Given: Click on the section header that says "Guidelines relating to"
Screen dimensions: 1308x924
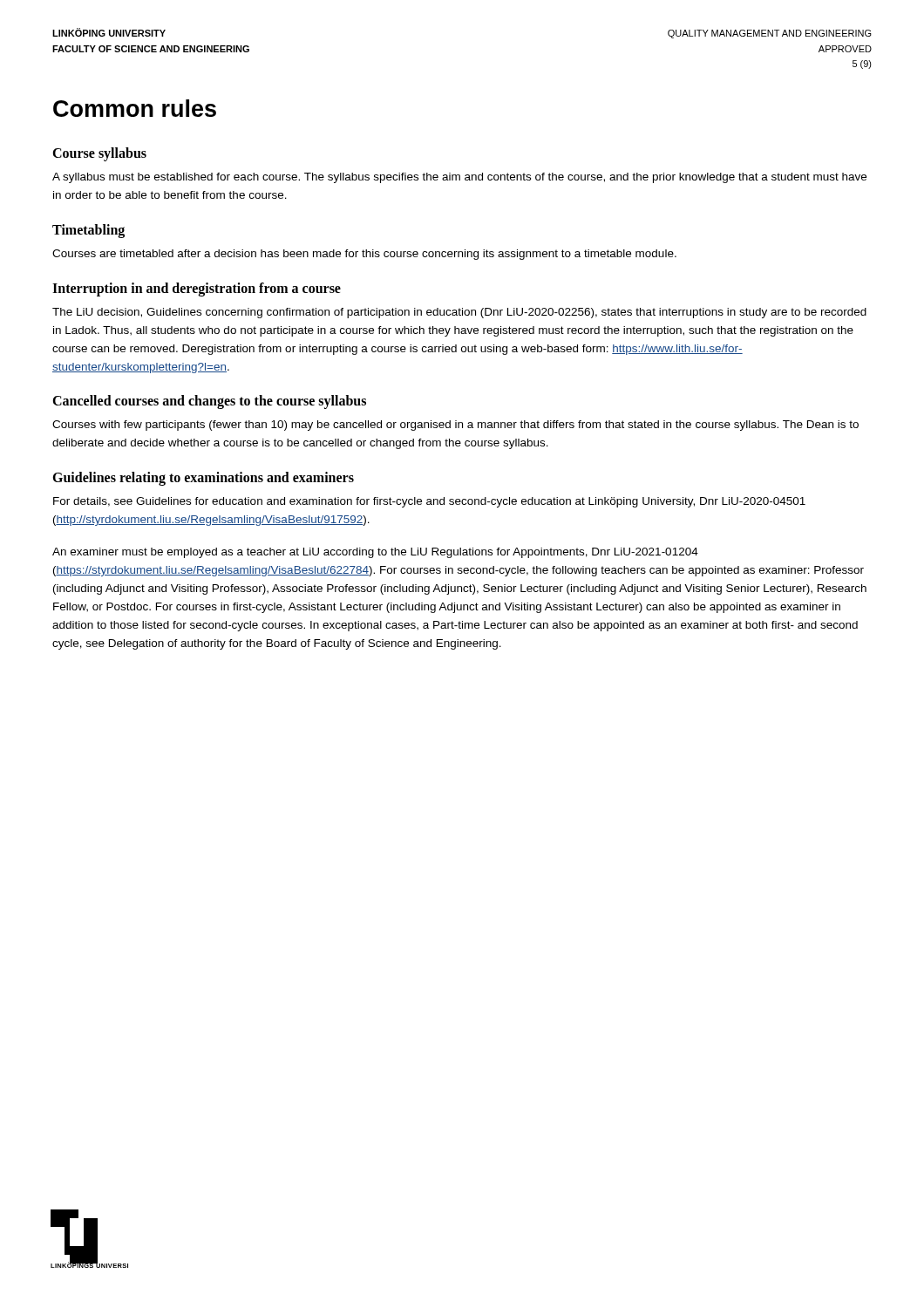Looking at the screenshot, I should click(203, 478).
